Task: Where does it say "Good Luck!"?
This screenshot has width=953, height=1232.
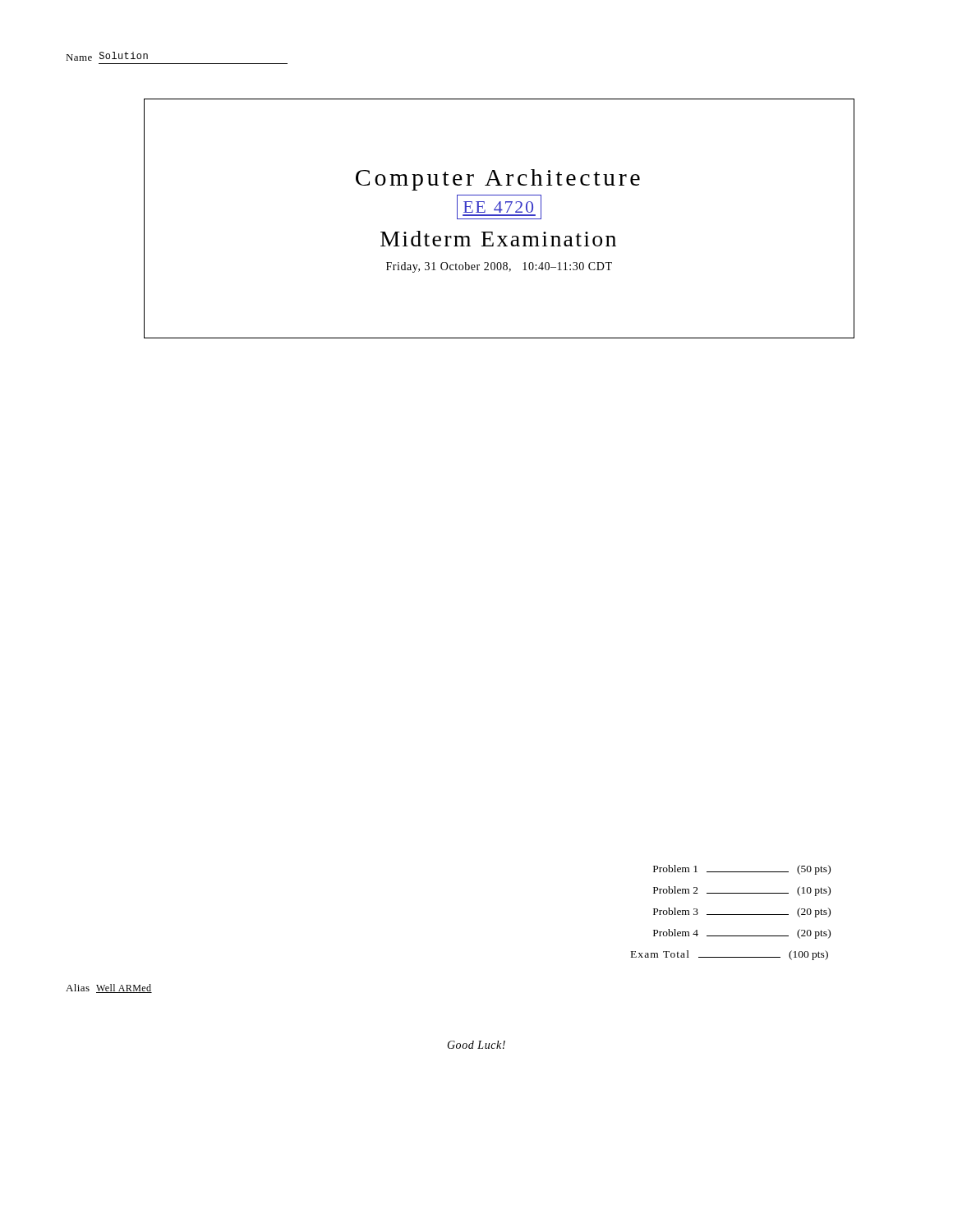Action: [x=476, y=1045]
